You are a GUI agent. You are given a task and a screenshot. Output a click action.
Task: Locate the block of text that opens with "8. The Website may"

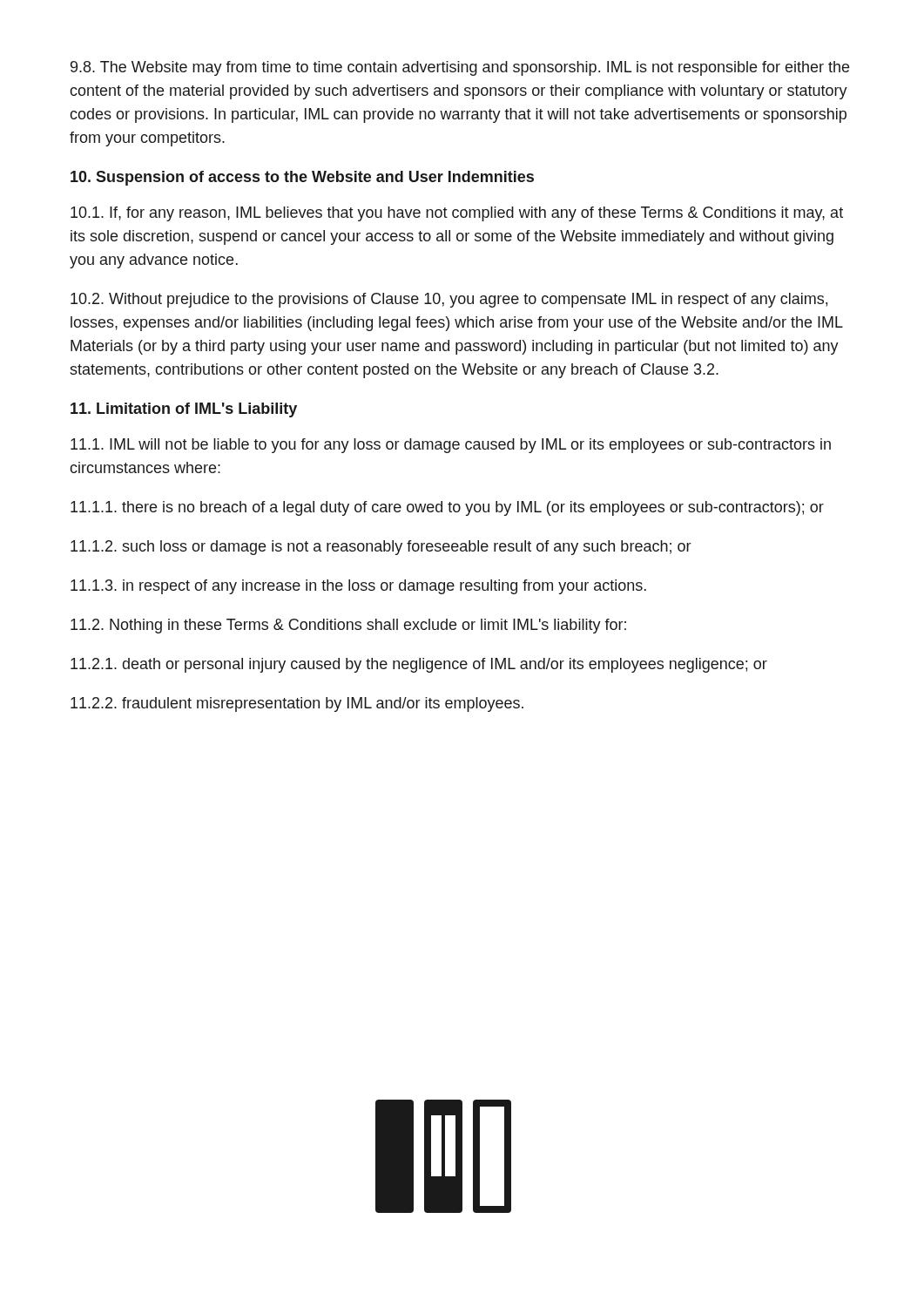pyautogui.click(x=460, y=102)
